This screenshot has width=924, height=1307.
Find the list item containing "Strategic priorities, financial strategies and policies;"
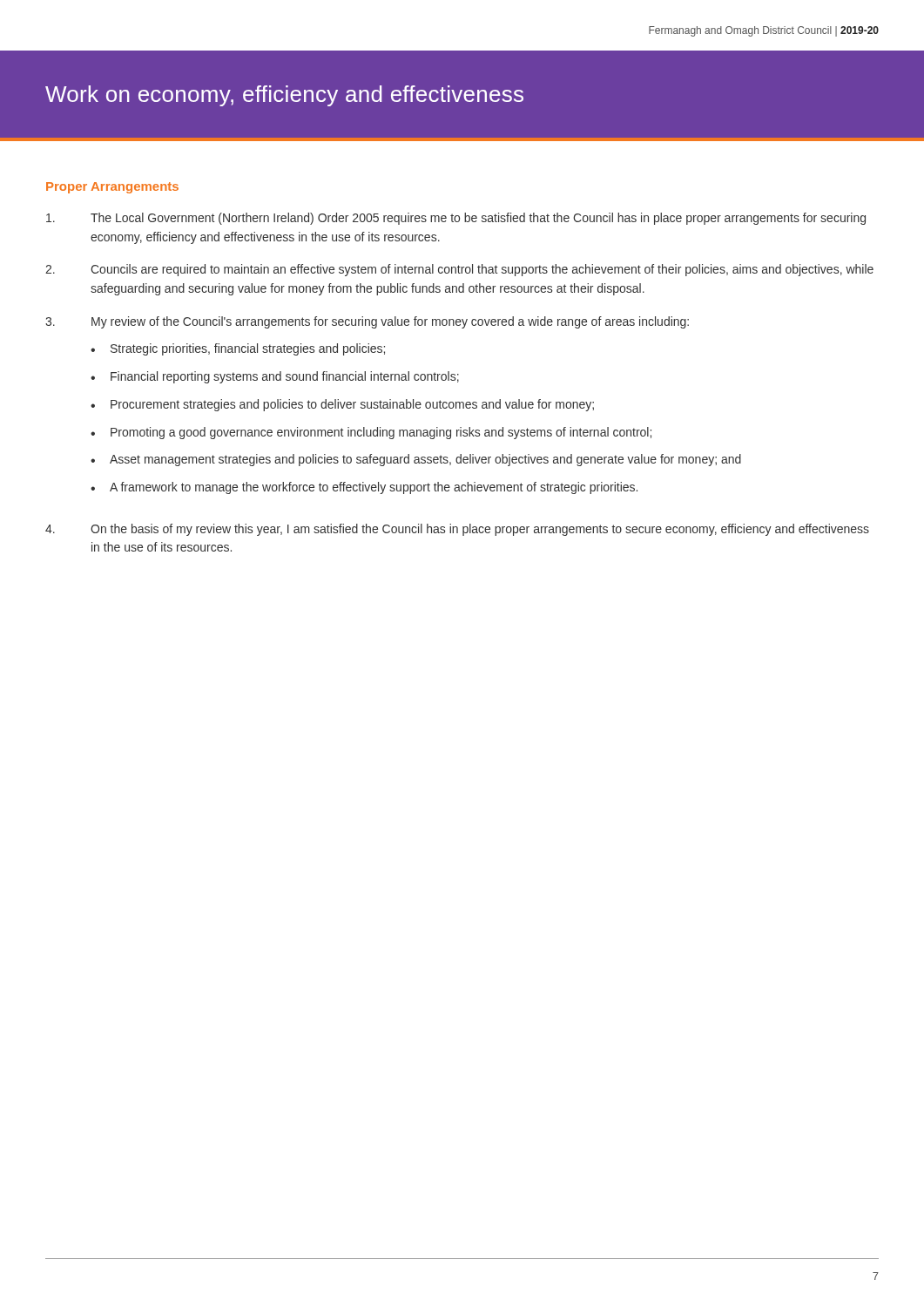pos(248,349)
